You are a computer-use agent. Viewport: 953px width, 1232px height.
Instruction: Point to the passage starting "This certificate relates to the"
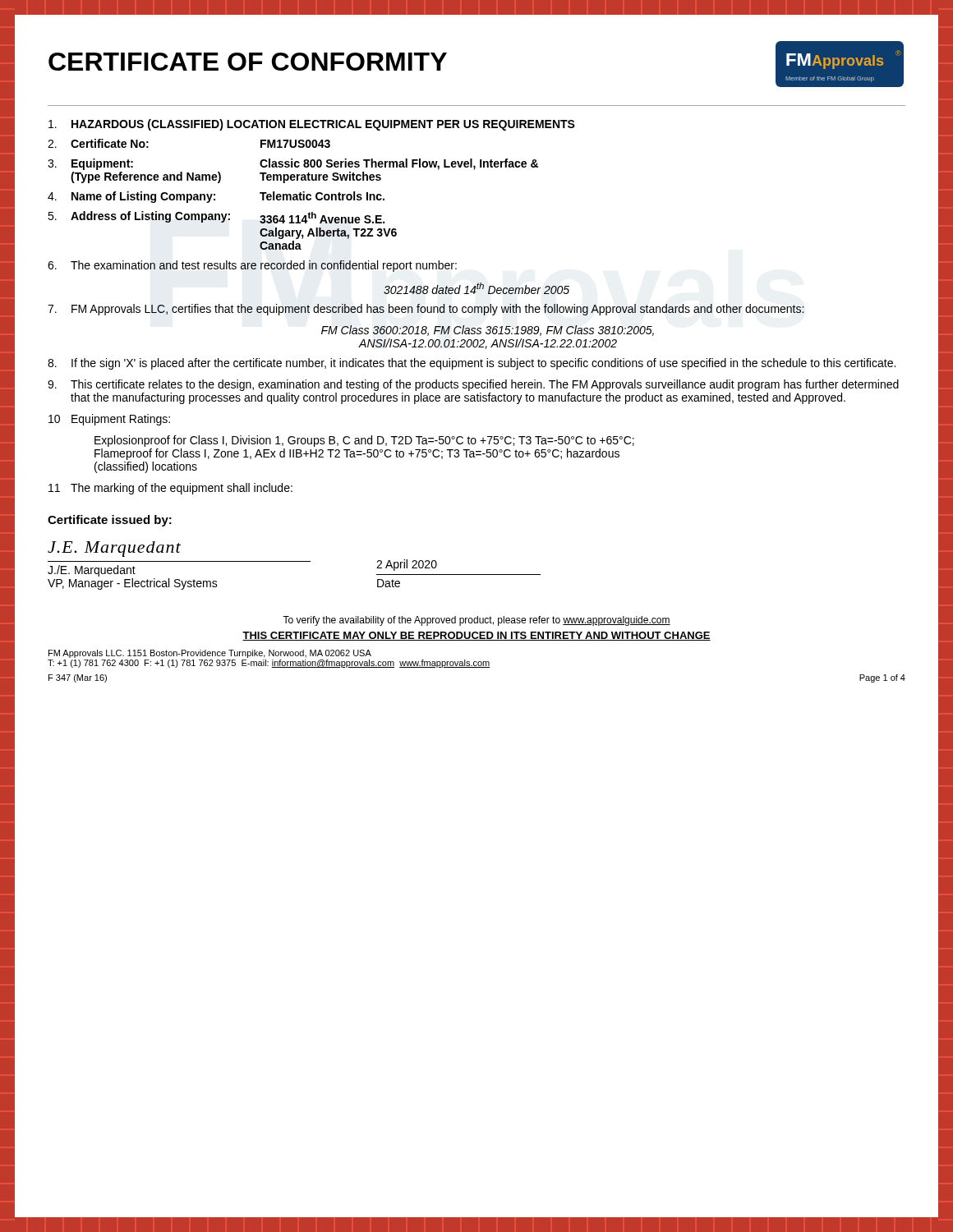[476, 391]
